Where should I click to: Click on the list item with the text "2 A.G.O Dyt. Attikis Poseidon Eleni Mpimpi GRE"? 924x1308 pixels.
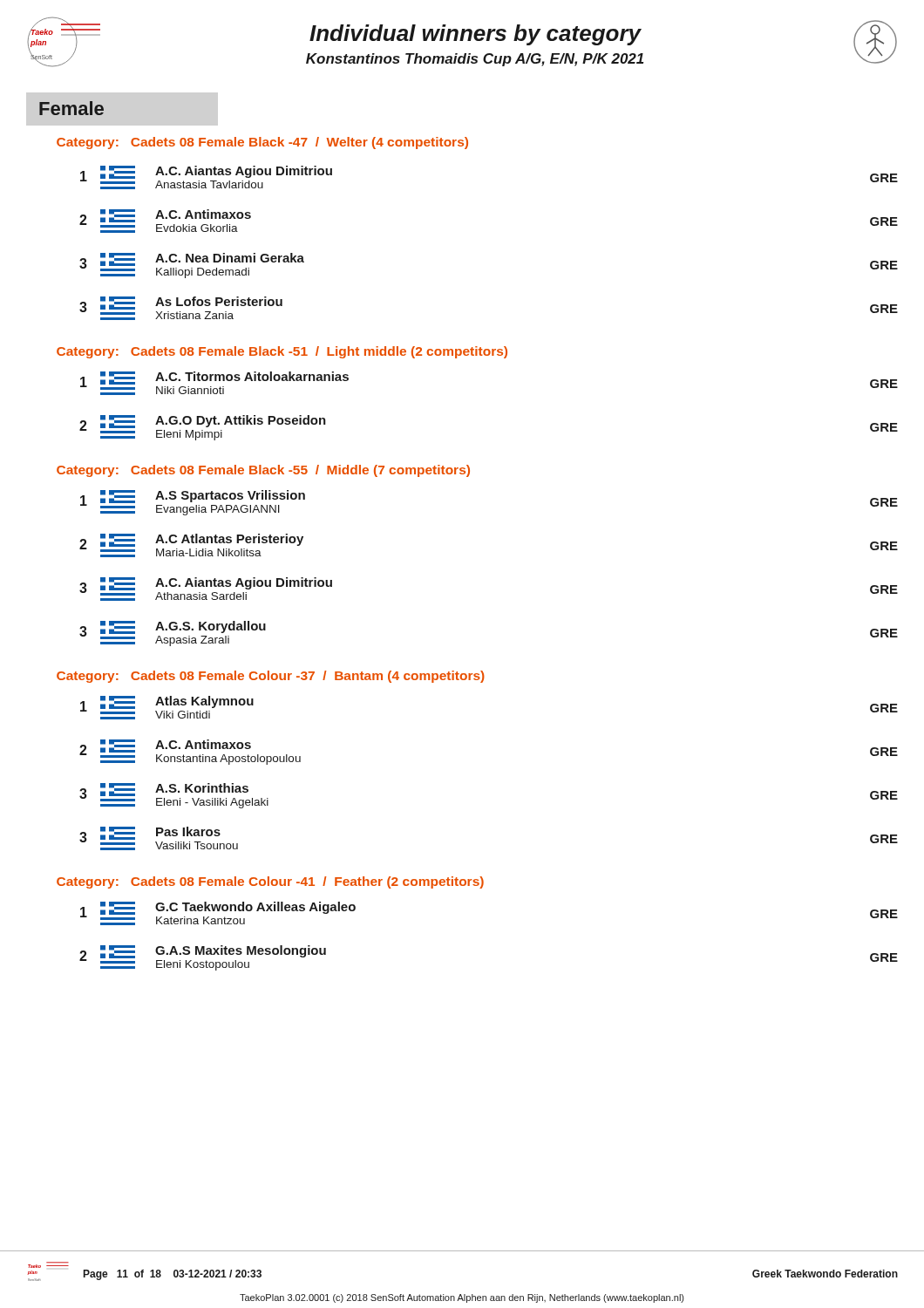click(x=207, y=427)
